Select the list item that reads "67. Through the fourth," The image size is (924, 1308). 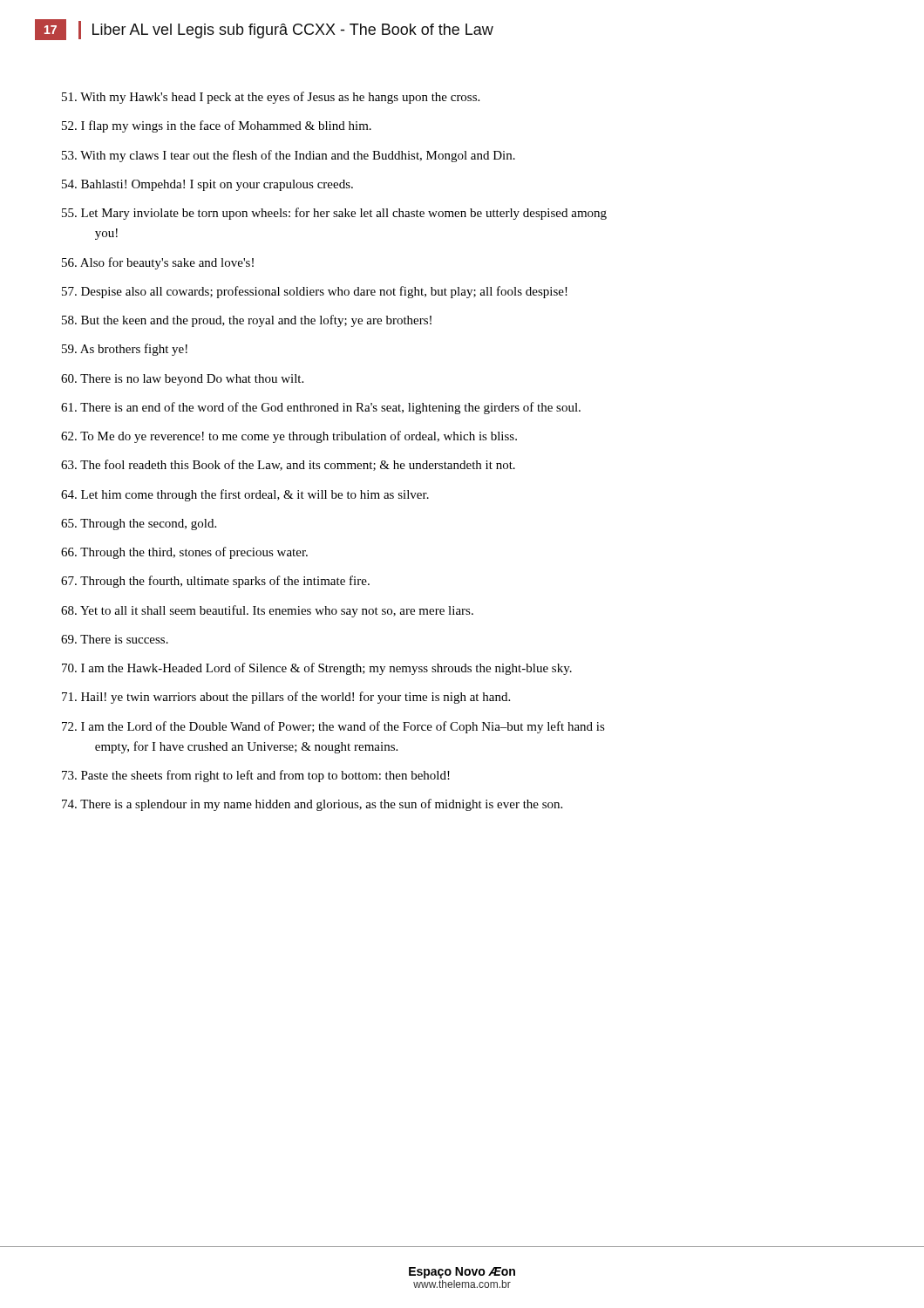(216, 581)
